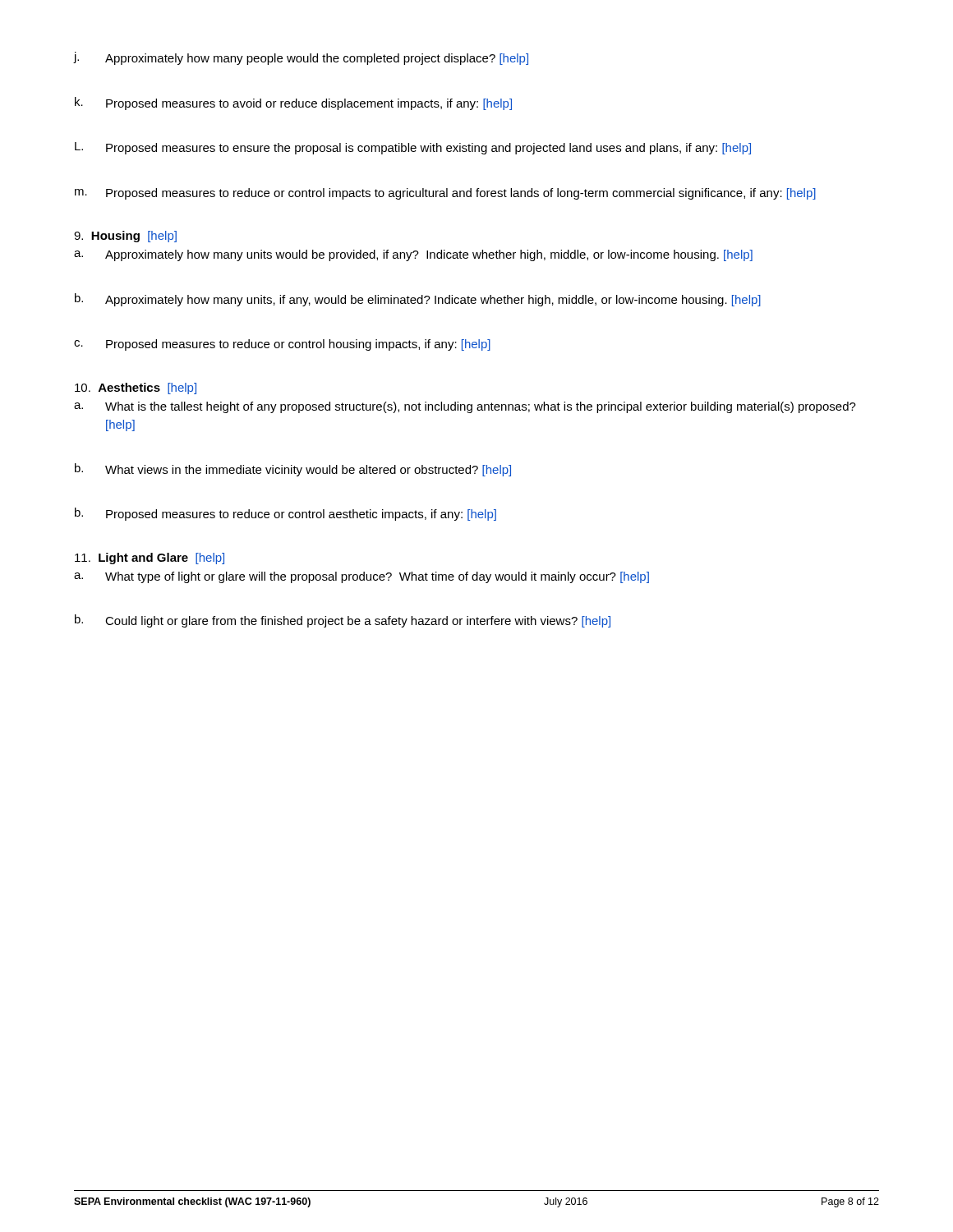Locate the passage starting "j. Approximately how many people"

[476, 59]
